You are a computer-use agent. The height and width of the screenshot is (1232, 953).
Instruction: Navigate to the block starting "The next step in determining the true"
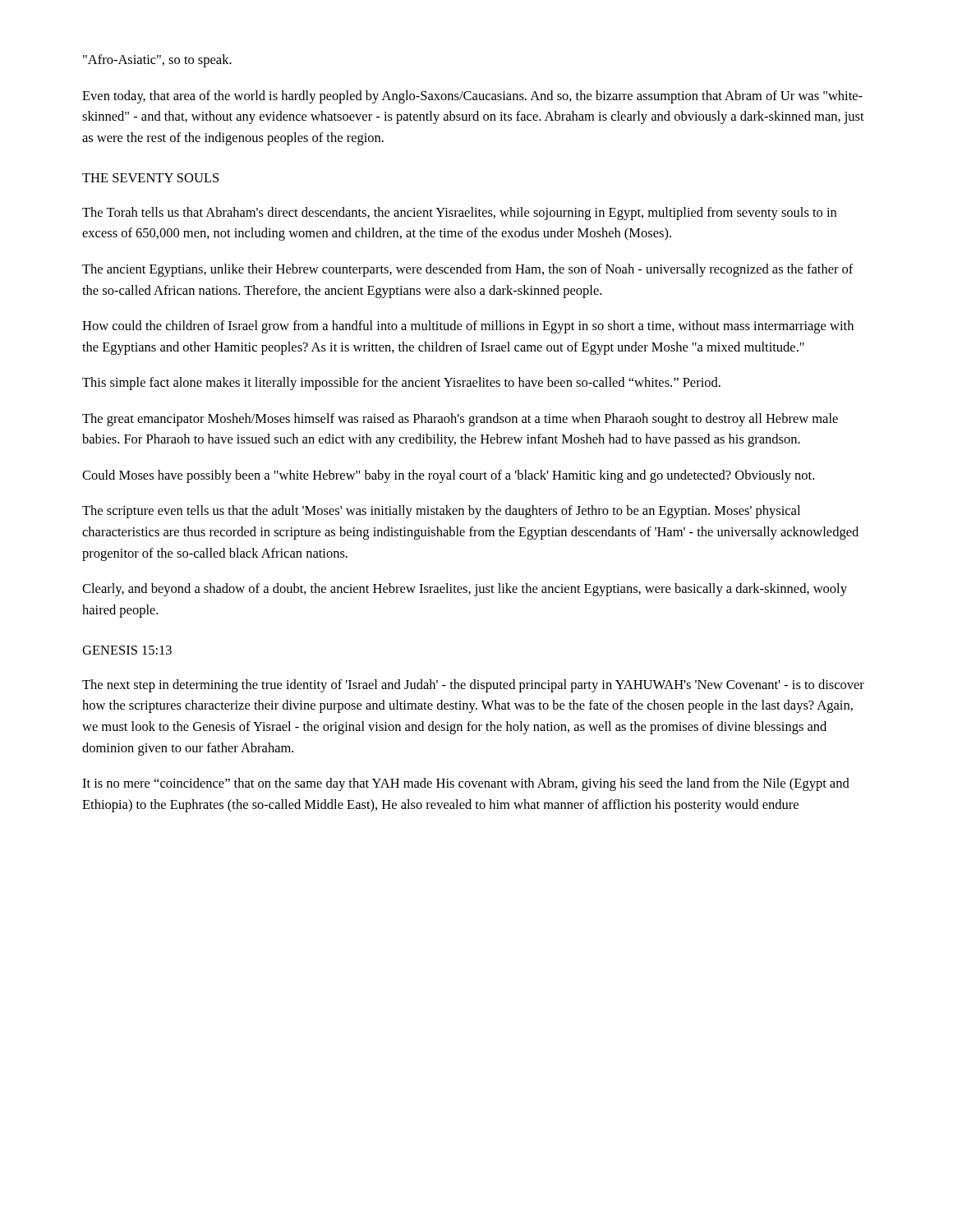coord(473,716)
